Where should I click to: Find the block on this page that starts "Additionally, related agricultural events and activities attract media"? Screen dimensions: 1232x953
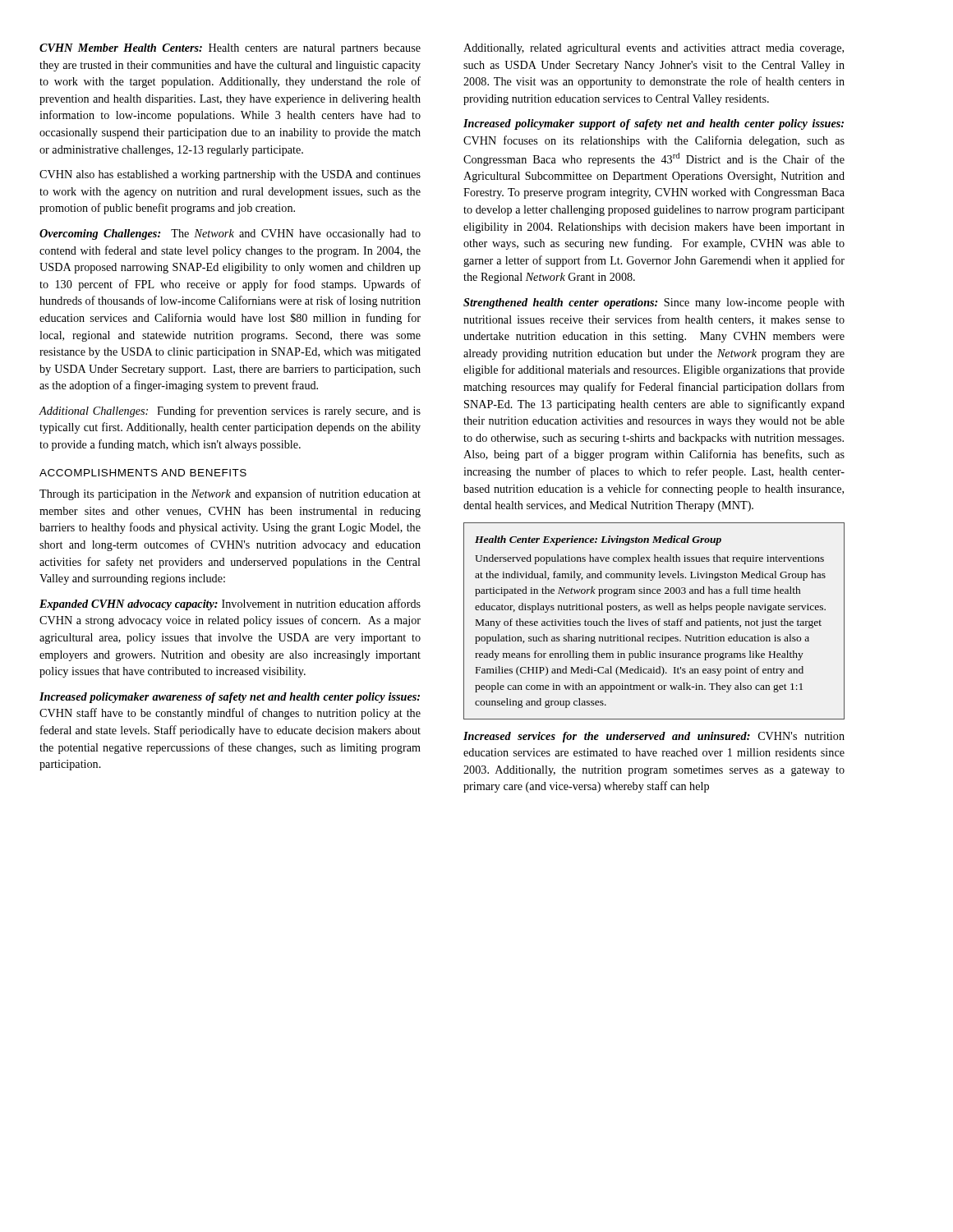654,73
